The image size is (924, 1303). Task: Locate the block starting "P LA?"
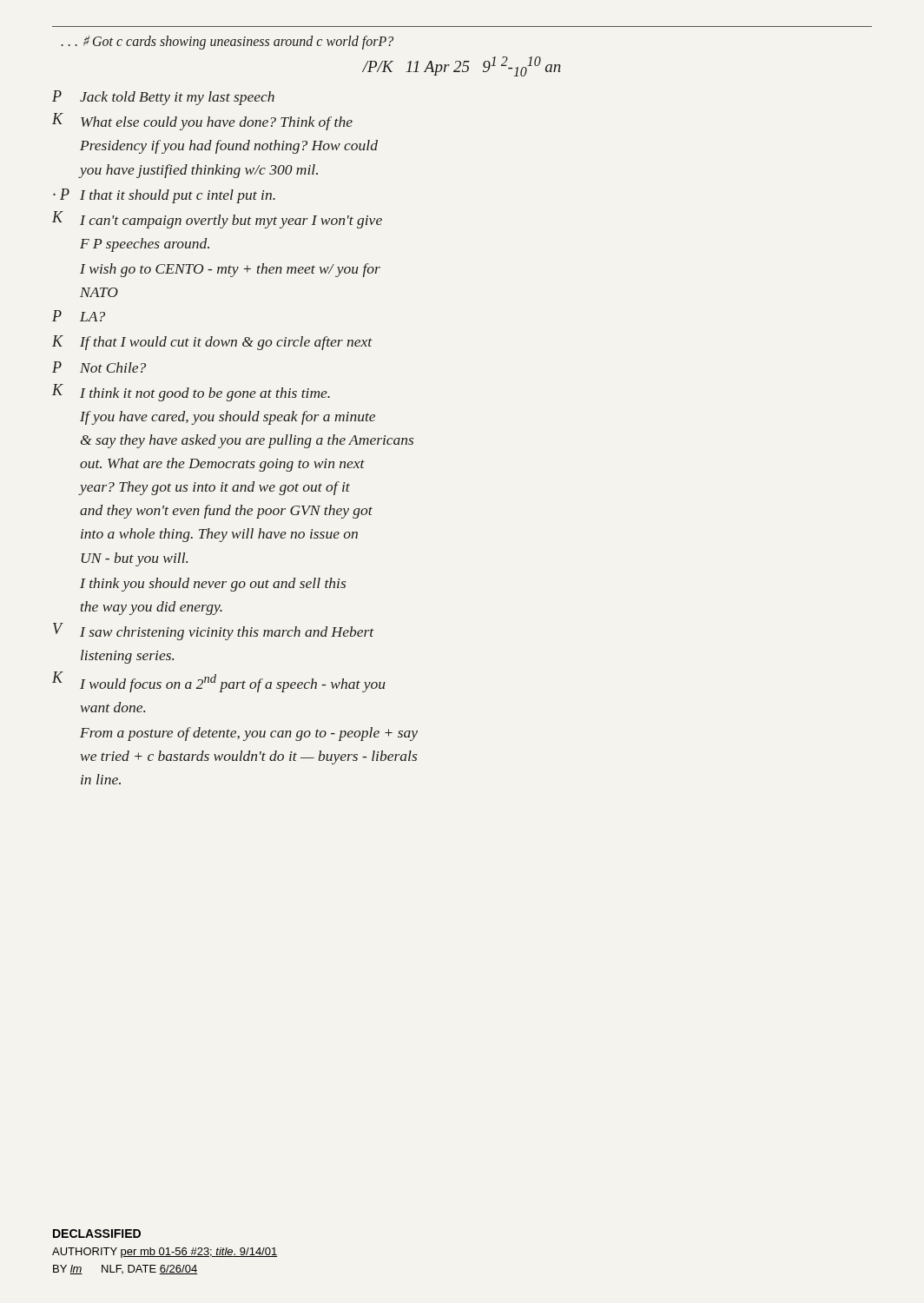[79, 316]
